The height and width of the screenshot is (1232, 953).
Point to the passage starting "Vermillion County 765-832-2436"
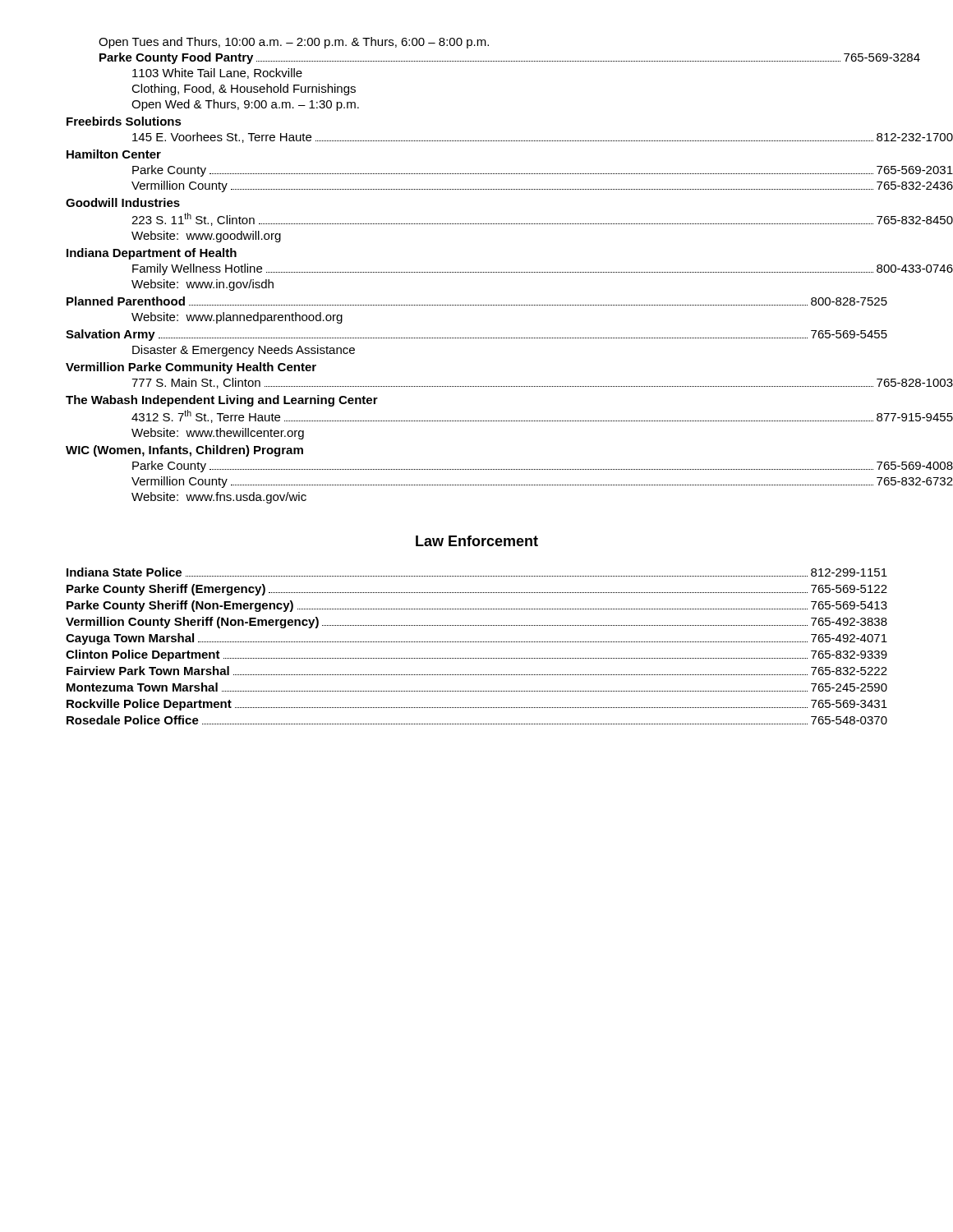[542, 185]
